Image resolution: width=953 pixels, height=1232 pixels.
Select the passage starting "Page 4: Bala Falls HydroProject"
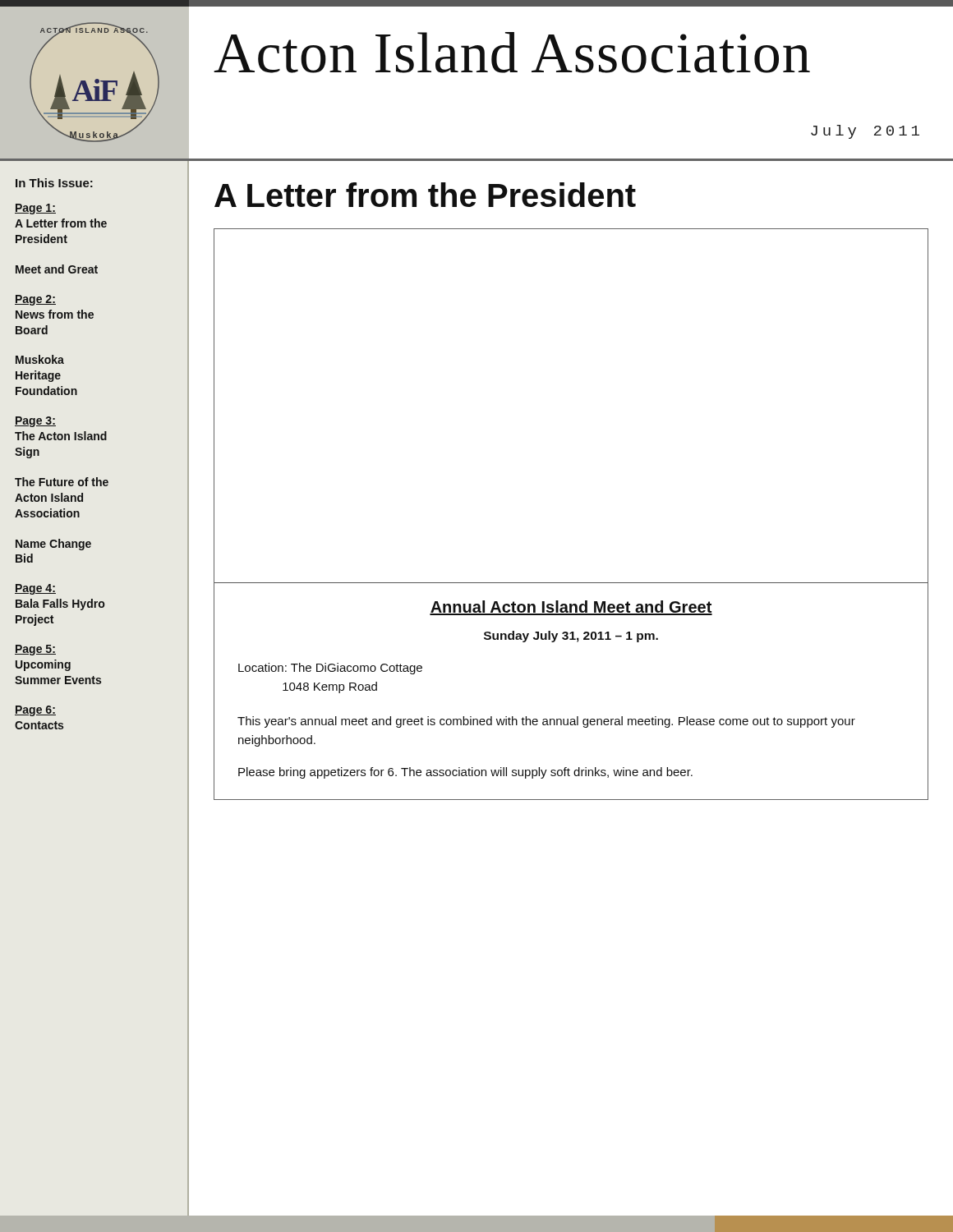click(x=94, y=604)
